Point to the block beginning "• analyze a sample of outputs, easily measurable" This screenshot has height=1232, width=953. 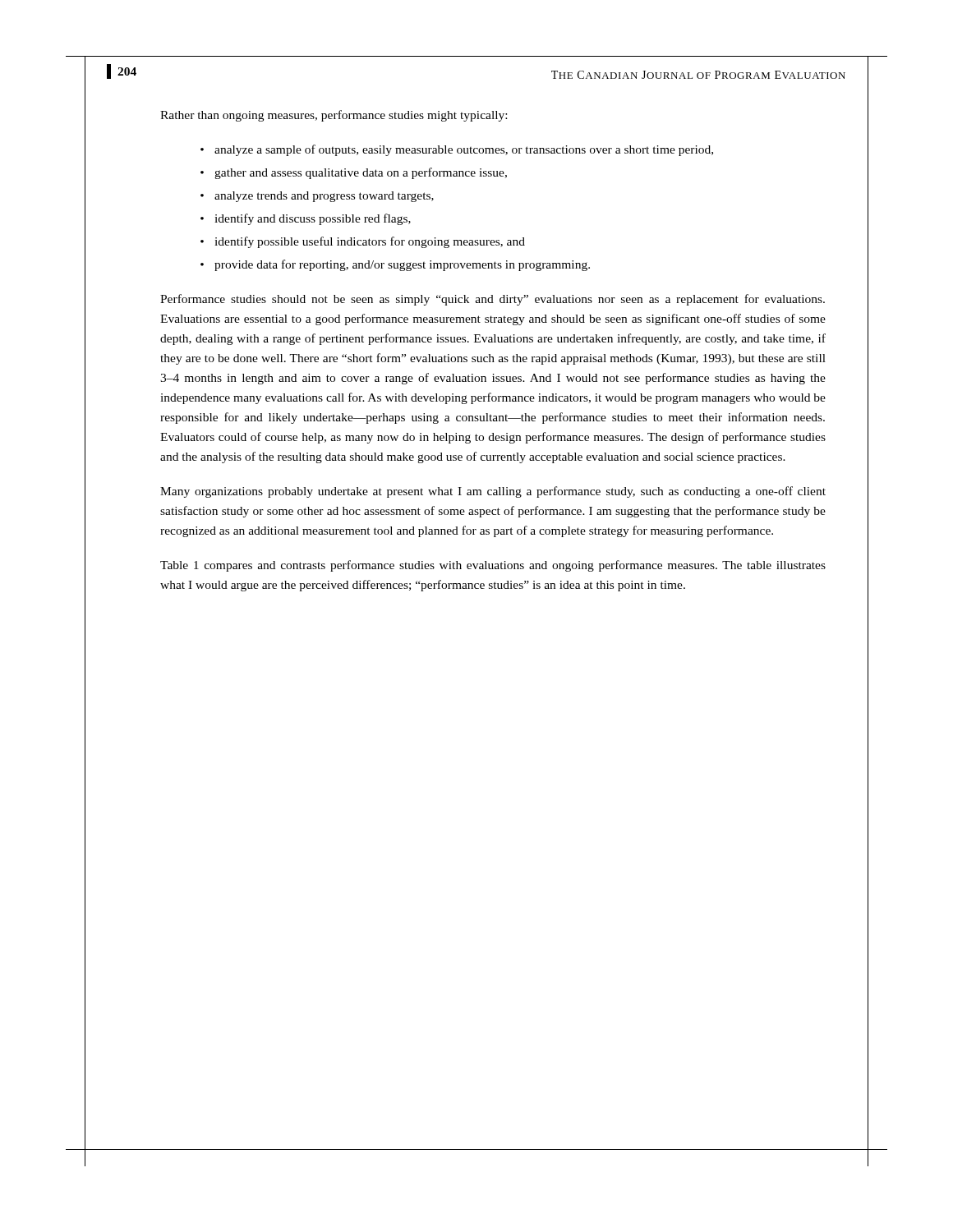[509, 150]
